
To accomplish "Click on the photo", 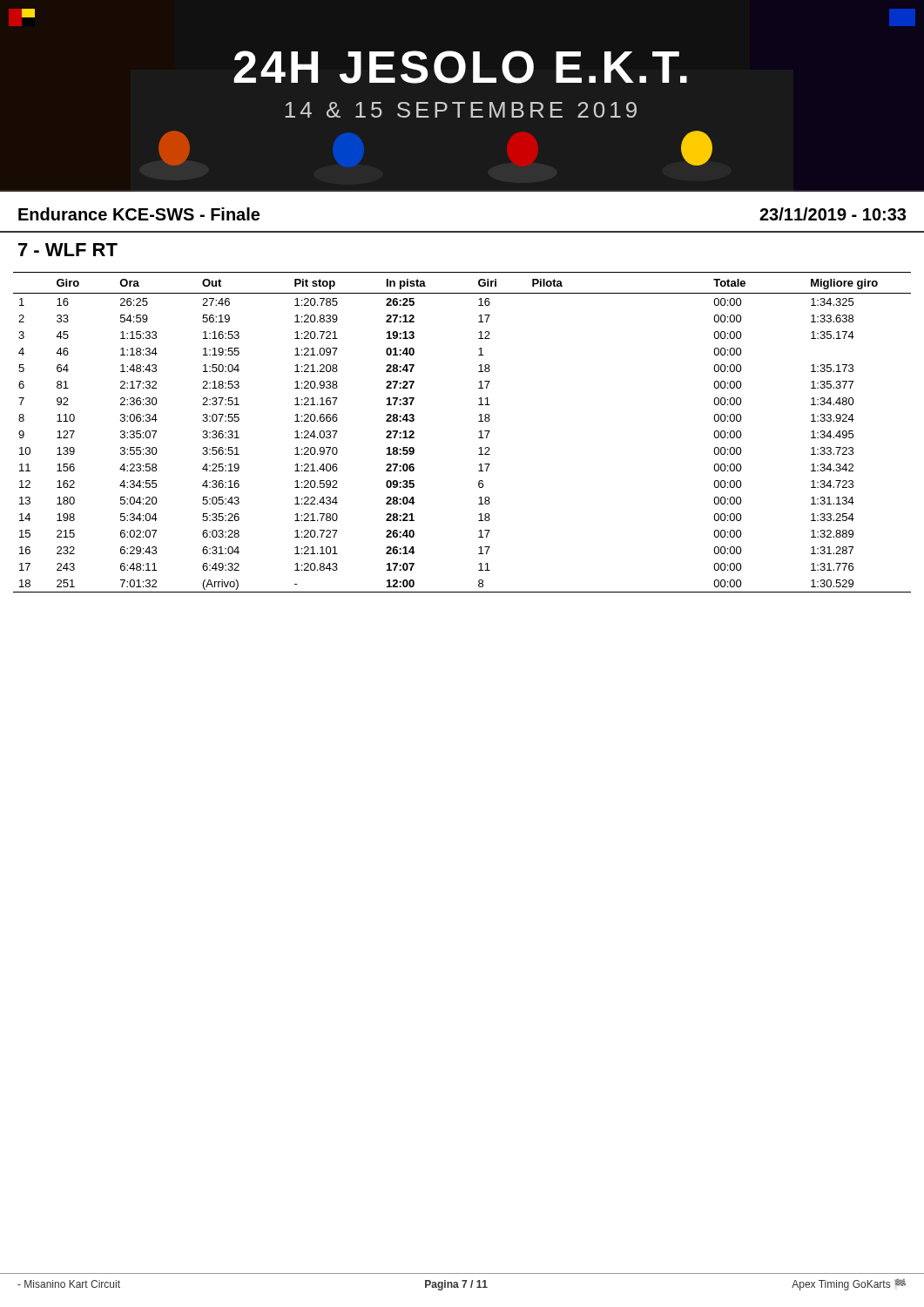I will click(x=462, y=96).
